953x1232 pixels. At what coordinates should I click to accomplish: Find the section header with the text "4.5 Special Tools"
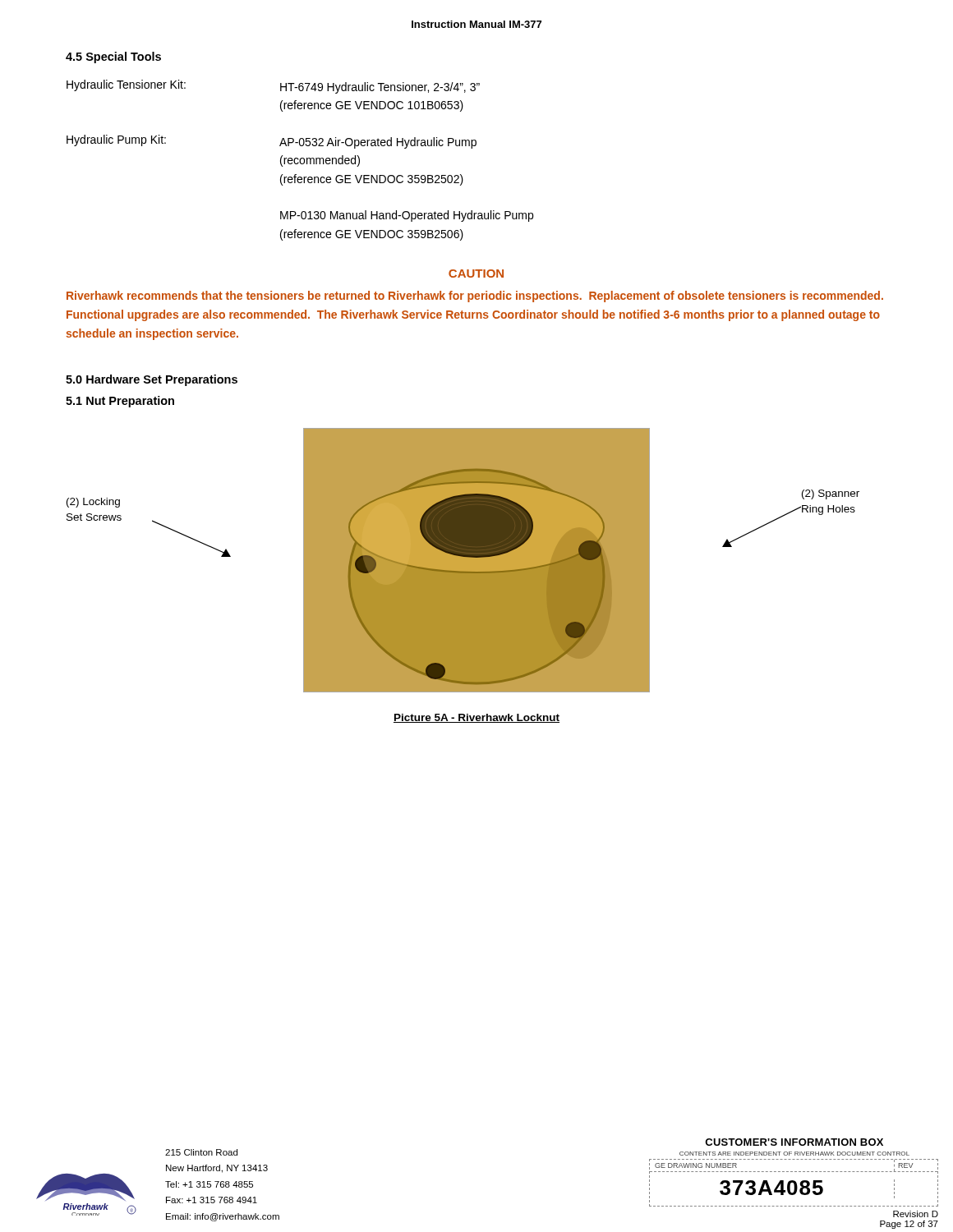[x=114, y=57]
